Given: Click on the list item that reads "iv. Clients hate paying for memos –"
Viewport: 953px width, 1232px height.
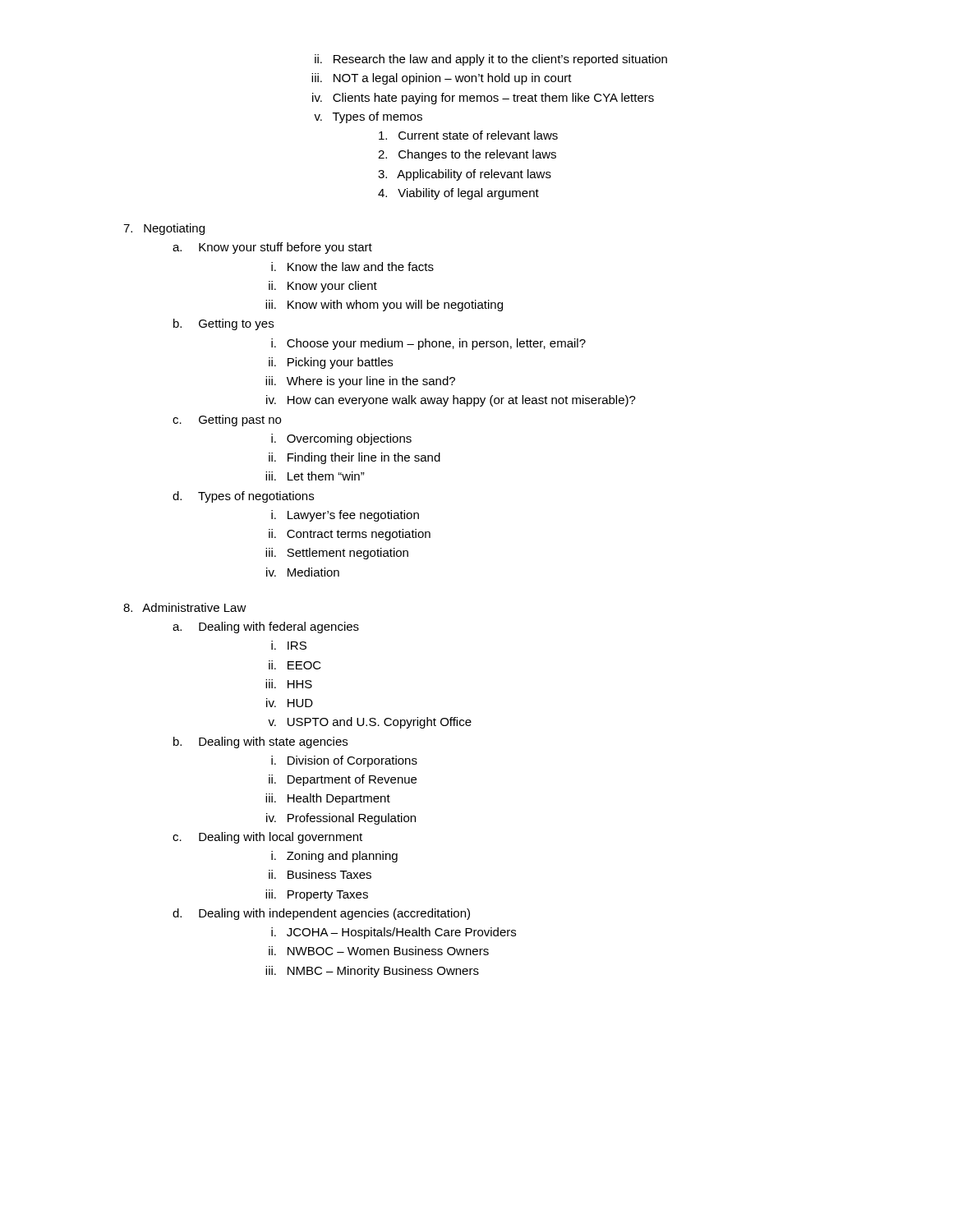Looking at the screenshot, I should (475, 97).
